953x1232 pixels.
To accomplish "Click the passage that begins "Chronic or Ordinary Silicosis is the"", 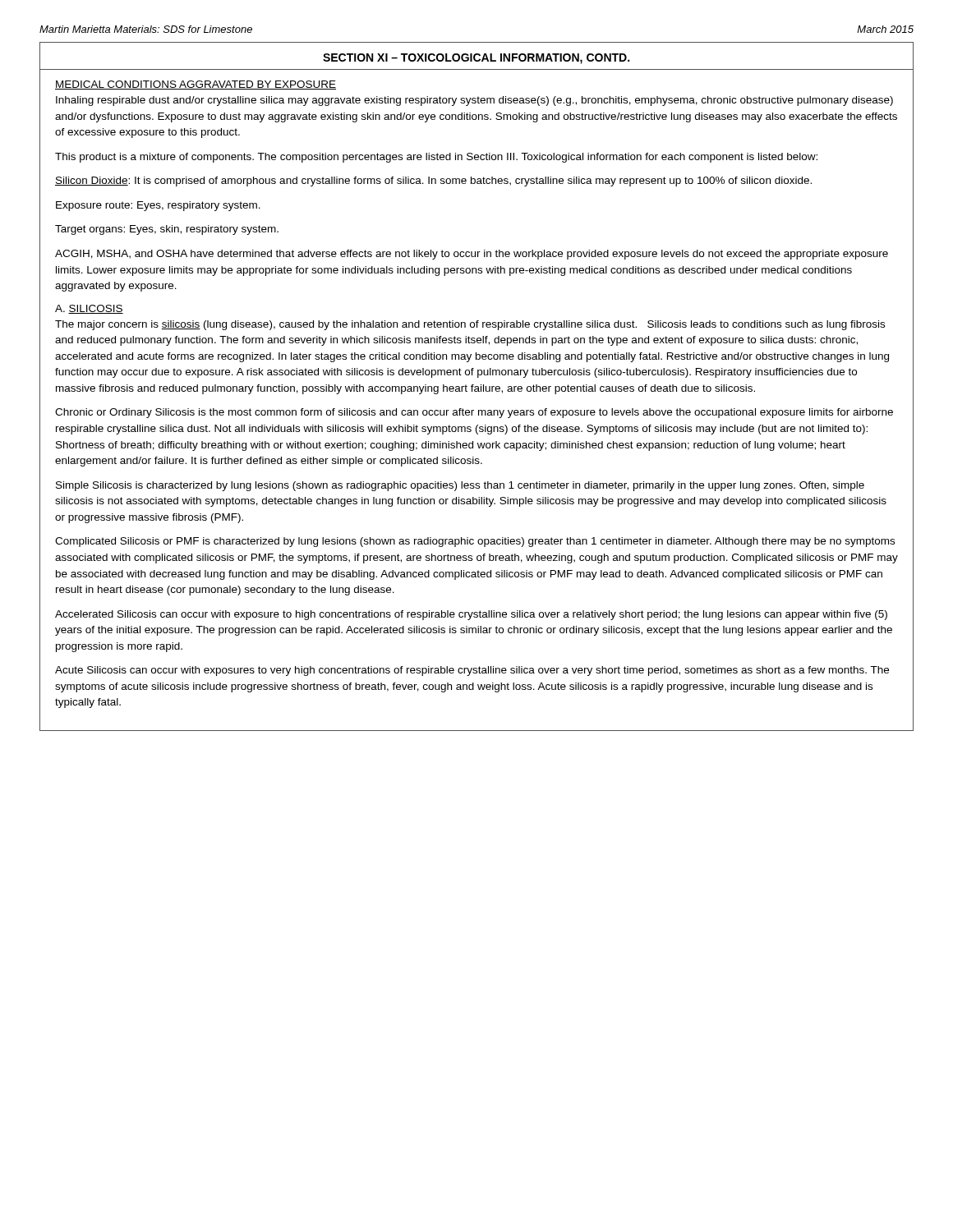I will pos(474,436).
